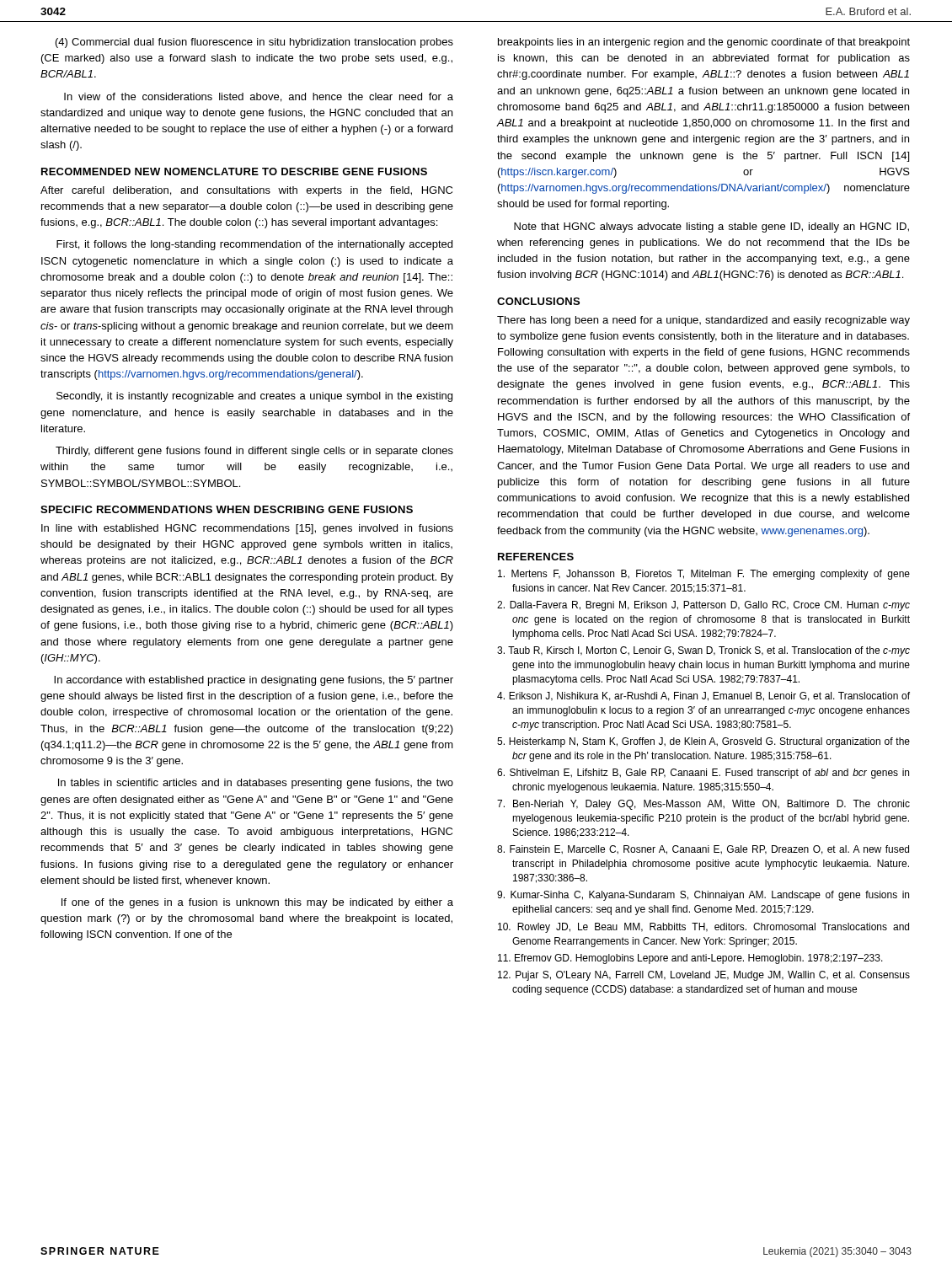952x1264 pixels.
Task: Find the text starting "11. Efremov GD. Hemoglobins Lepore and anti-Lepore."
Action: point(690,958)
